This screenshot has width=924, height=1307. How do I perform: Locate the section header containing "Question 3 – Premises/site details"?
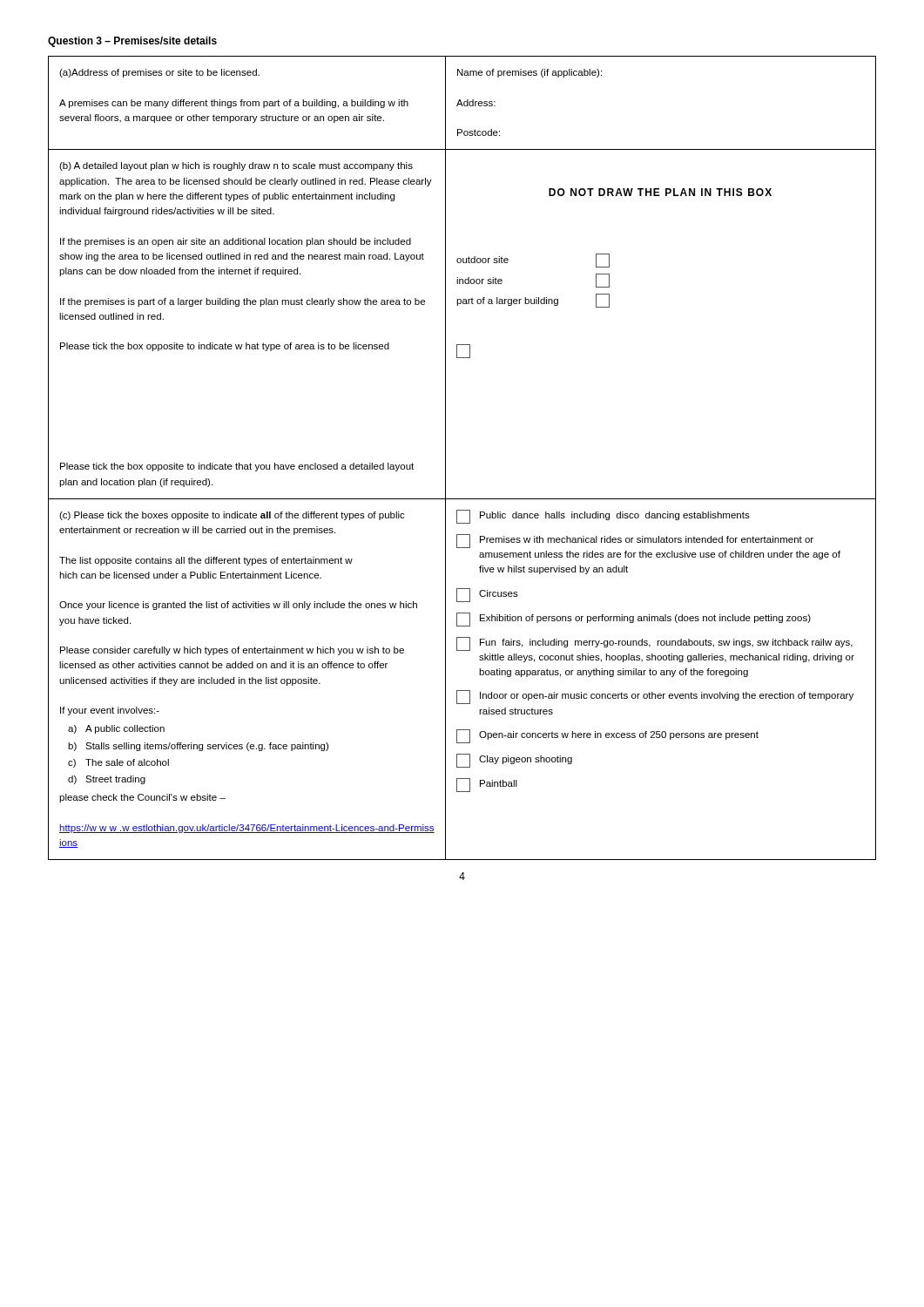tap(132, 41)
